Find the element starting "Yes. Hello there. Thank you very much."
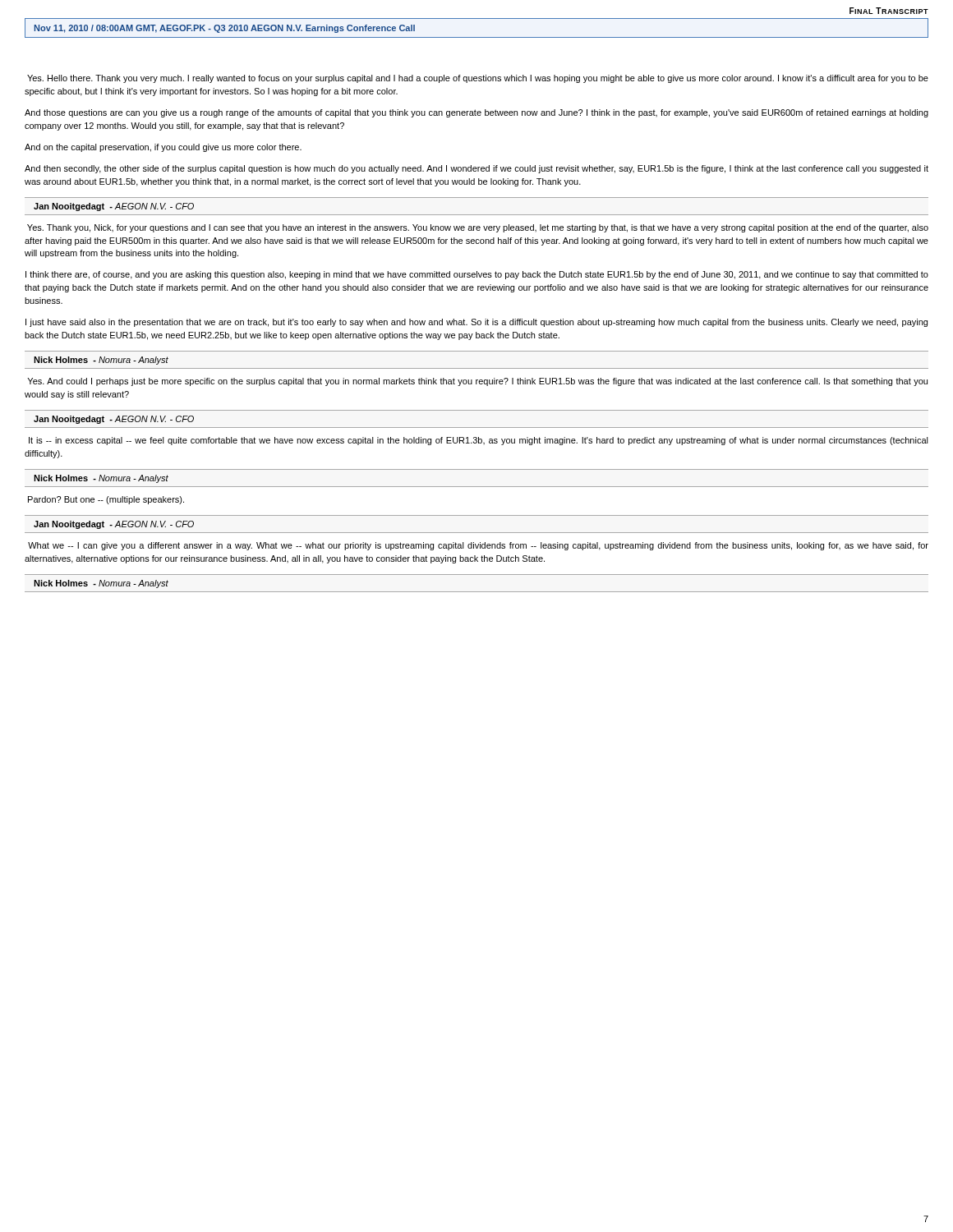This screenshot has height=1232, width=953. (x=476, y=85)
